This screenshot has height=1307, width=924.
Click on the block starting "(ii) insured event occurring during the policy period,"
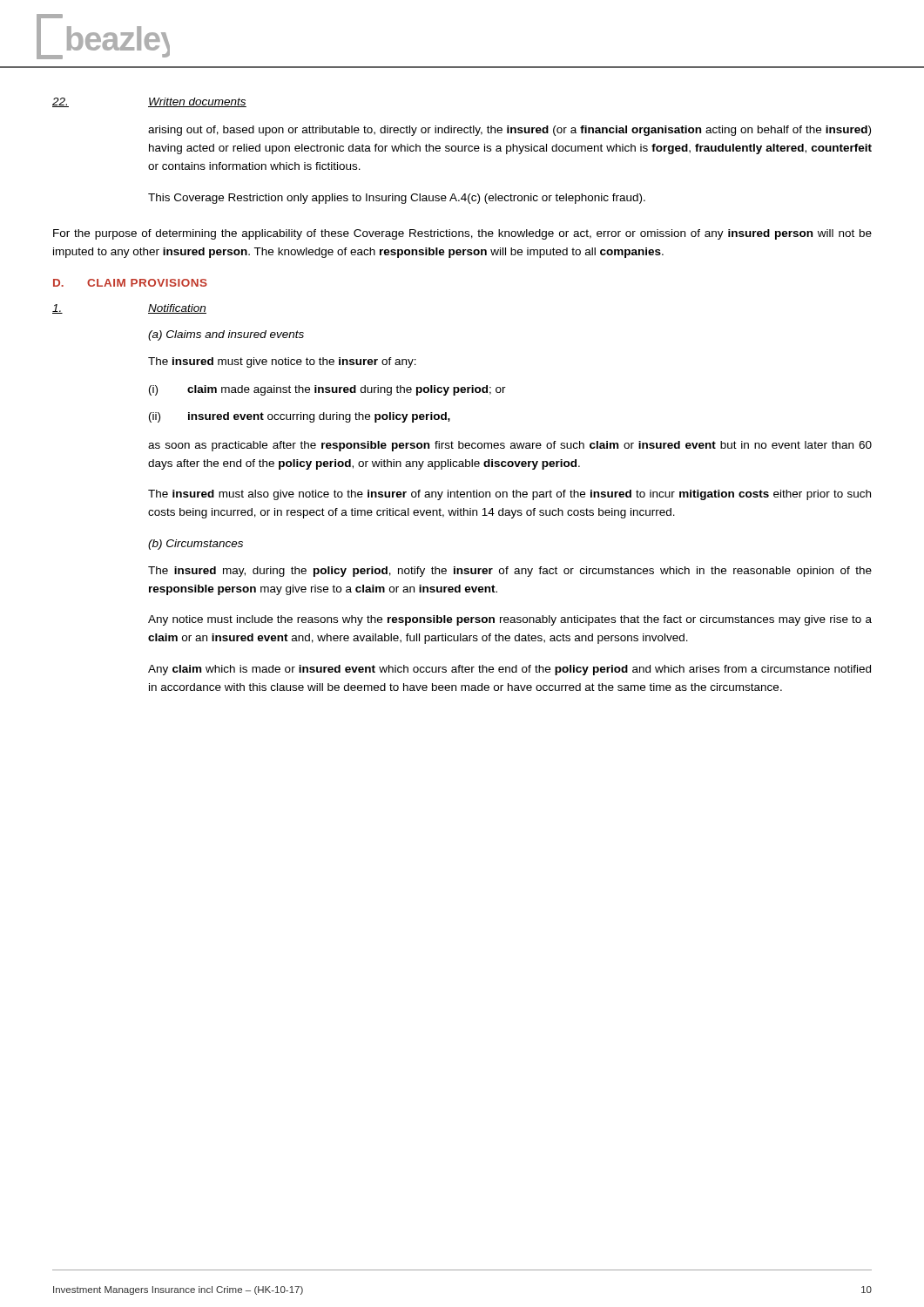(x=299, y=416)
